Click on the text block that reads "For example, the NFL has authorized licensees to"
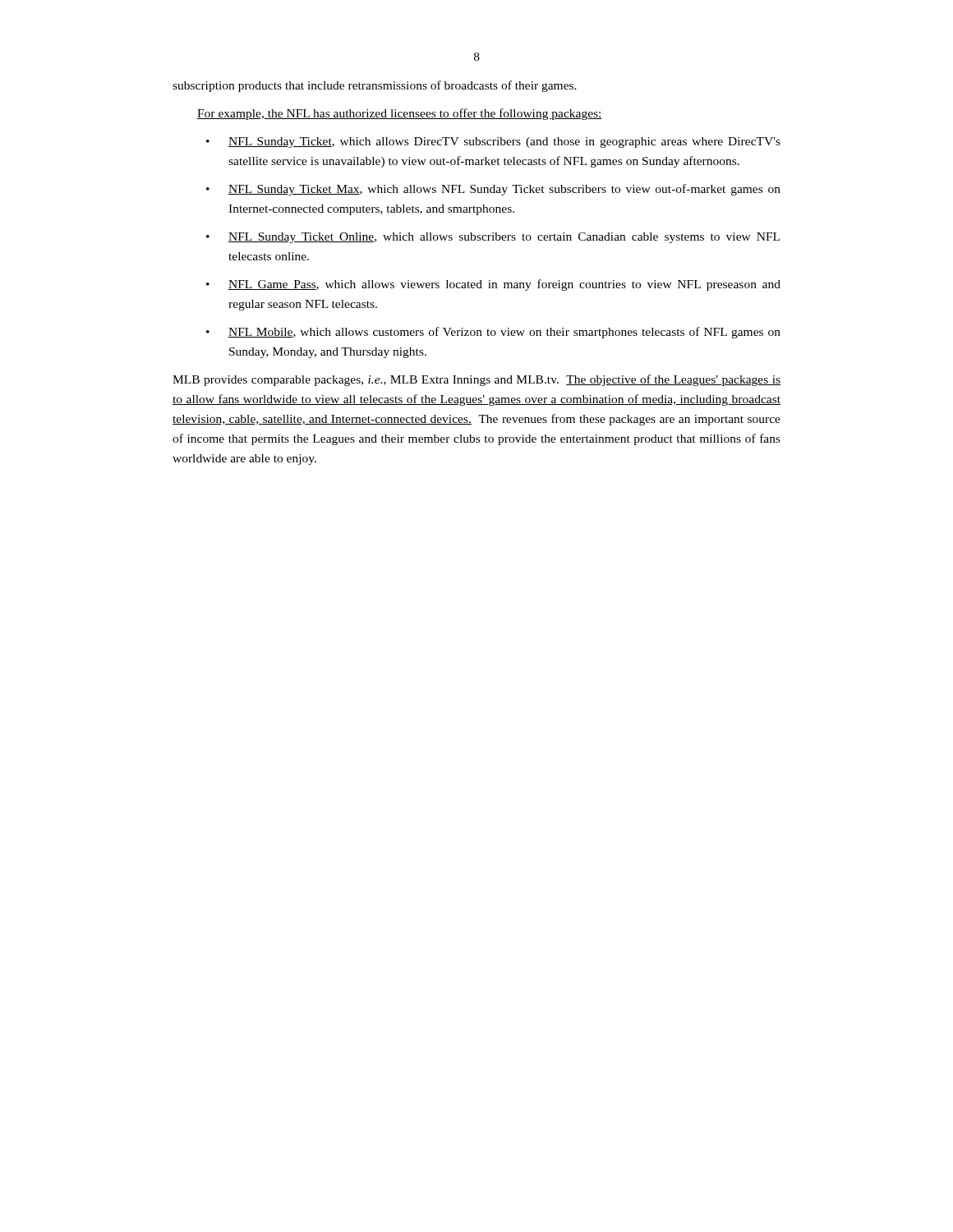Screen dimensions: 1232x953 [x=399, y=113]
